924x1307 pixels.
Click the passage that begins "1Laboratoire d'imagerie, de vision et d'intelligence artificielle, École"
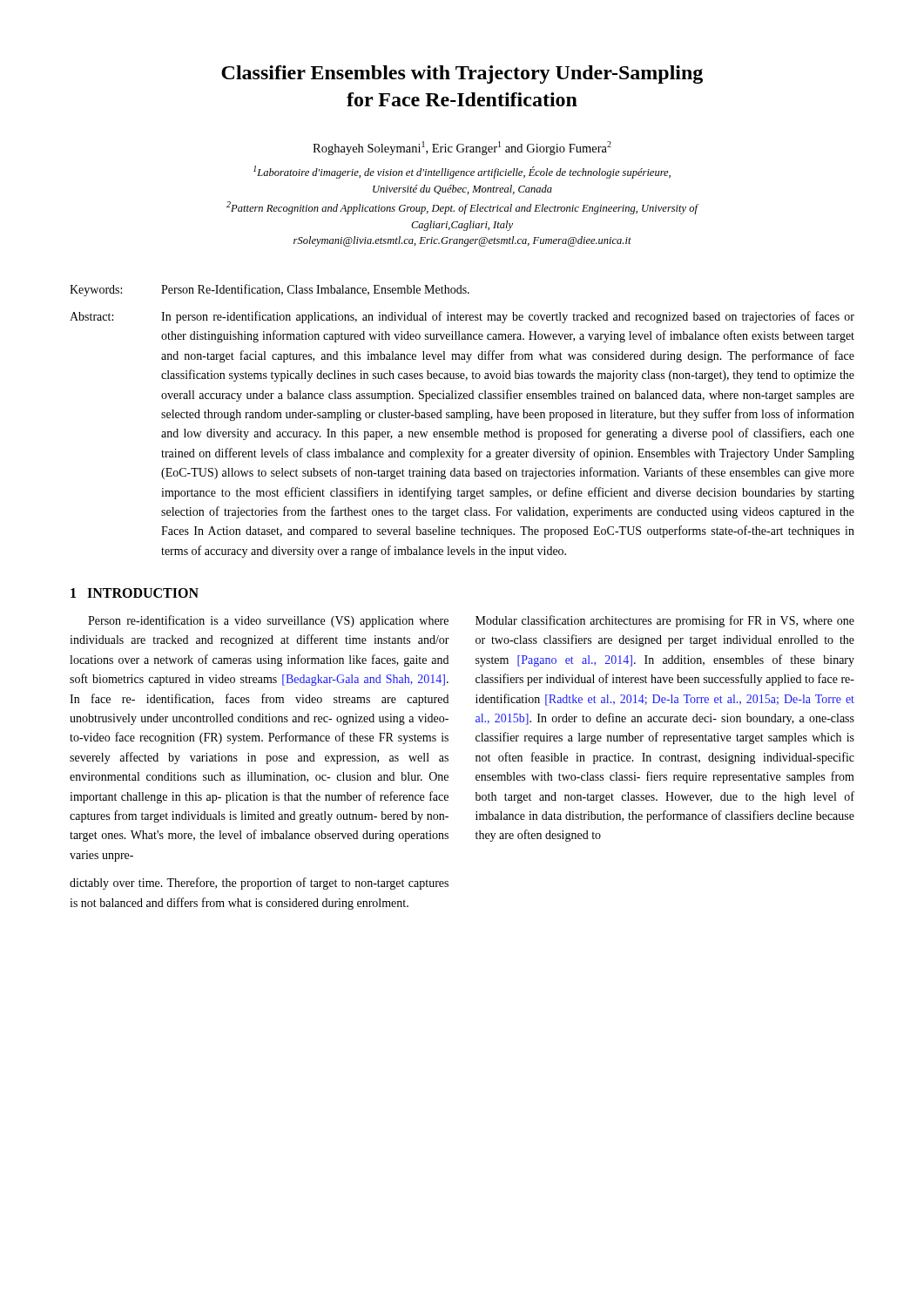click(x=462, y=205)
